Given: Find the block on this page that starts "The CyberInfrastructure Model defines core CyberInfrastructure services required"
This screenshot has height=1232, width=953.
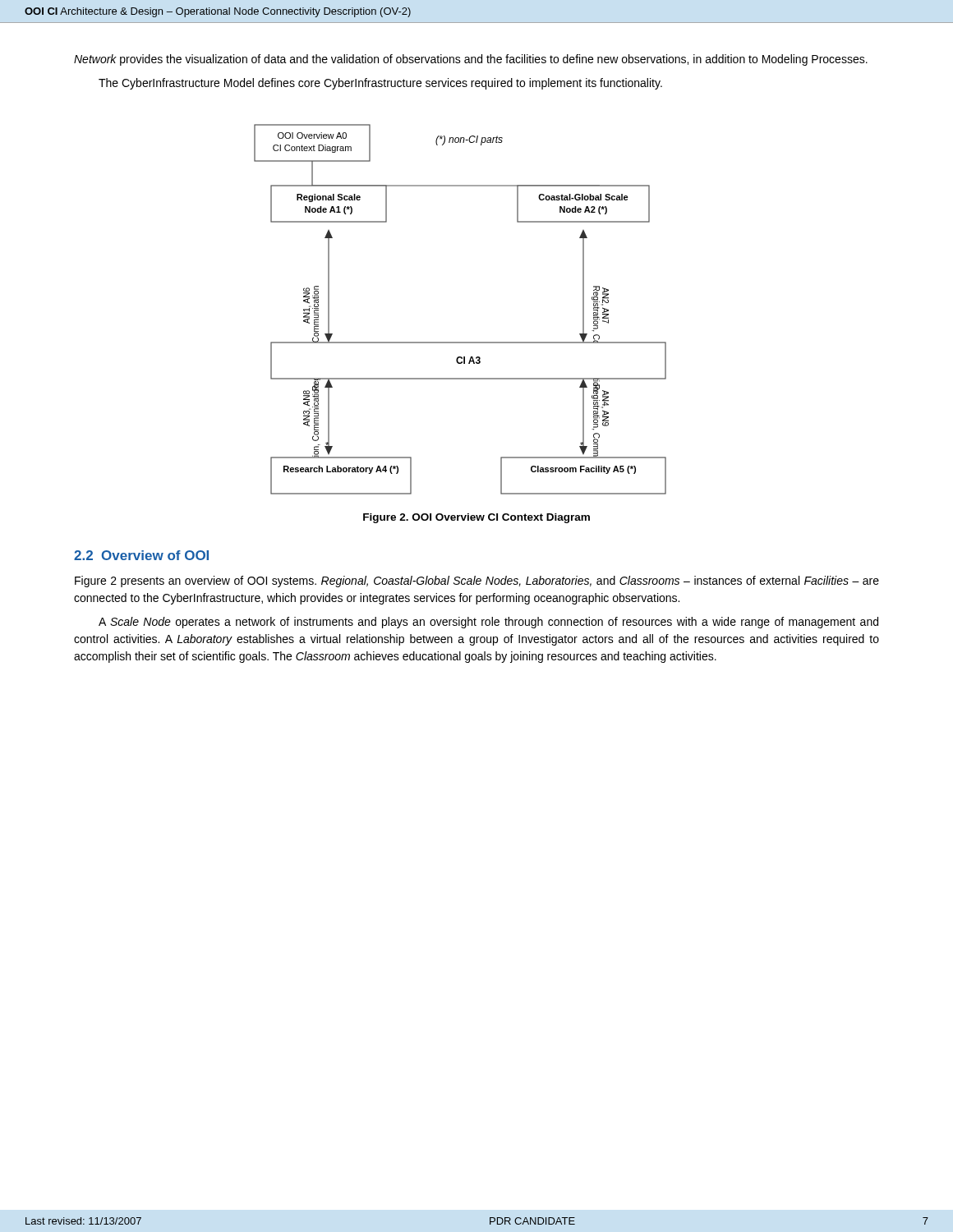Looking at the screenshot, I should click(x=381, y=83).
